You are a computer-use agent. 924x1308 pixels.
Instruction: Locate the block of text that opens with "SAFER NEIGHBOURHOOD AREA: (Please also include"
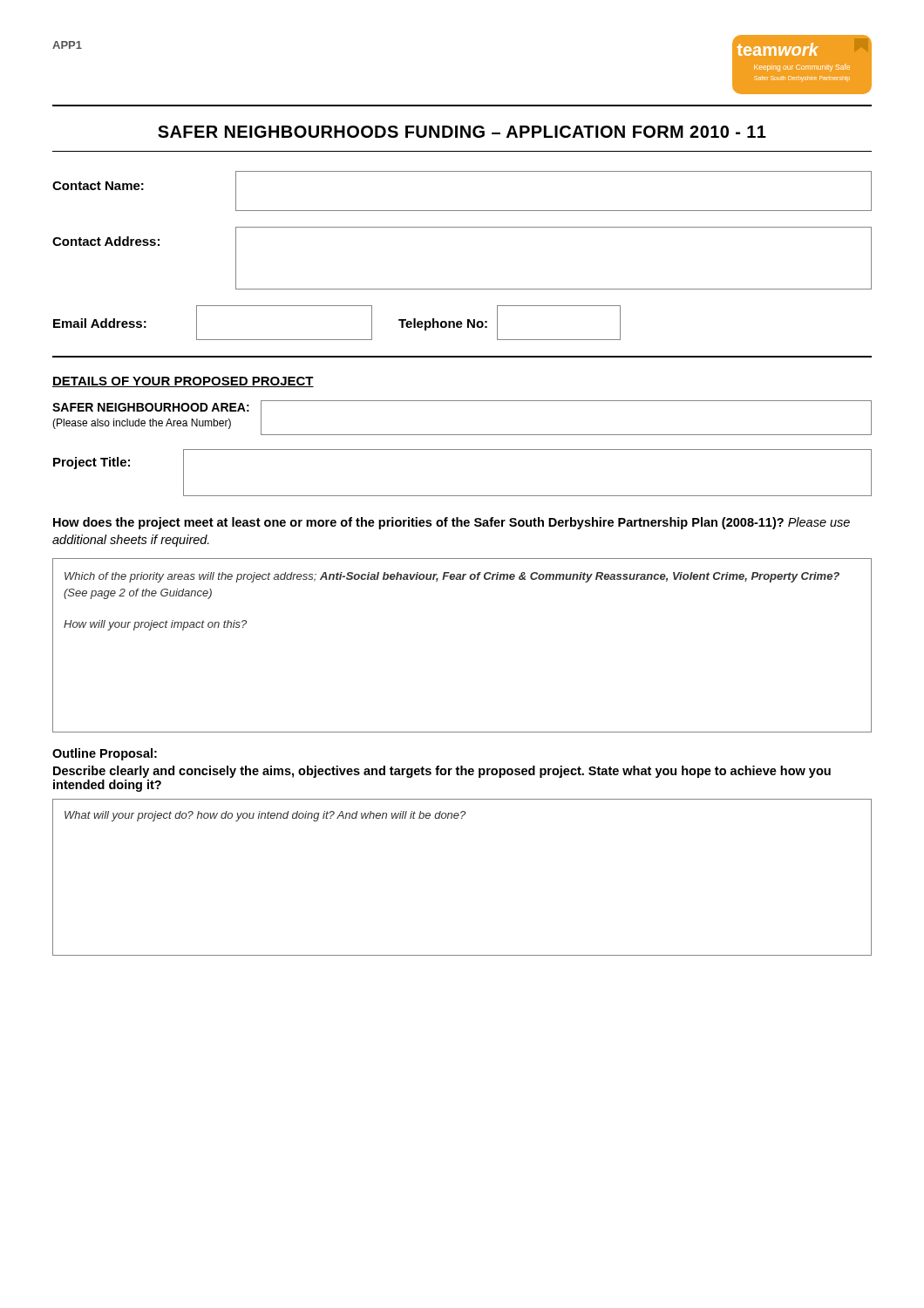pyautogui.click(x=462, y=418)
